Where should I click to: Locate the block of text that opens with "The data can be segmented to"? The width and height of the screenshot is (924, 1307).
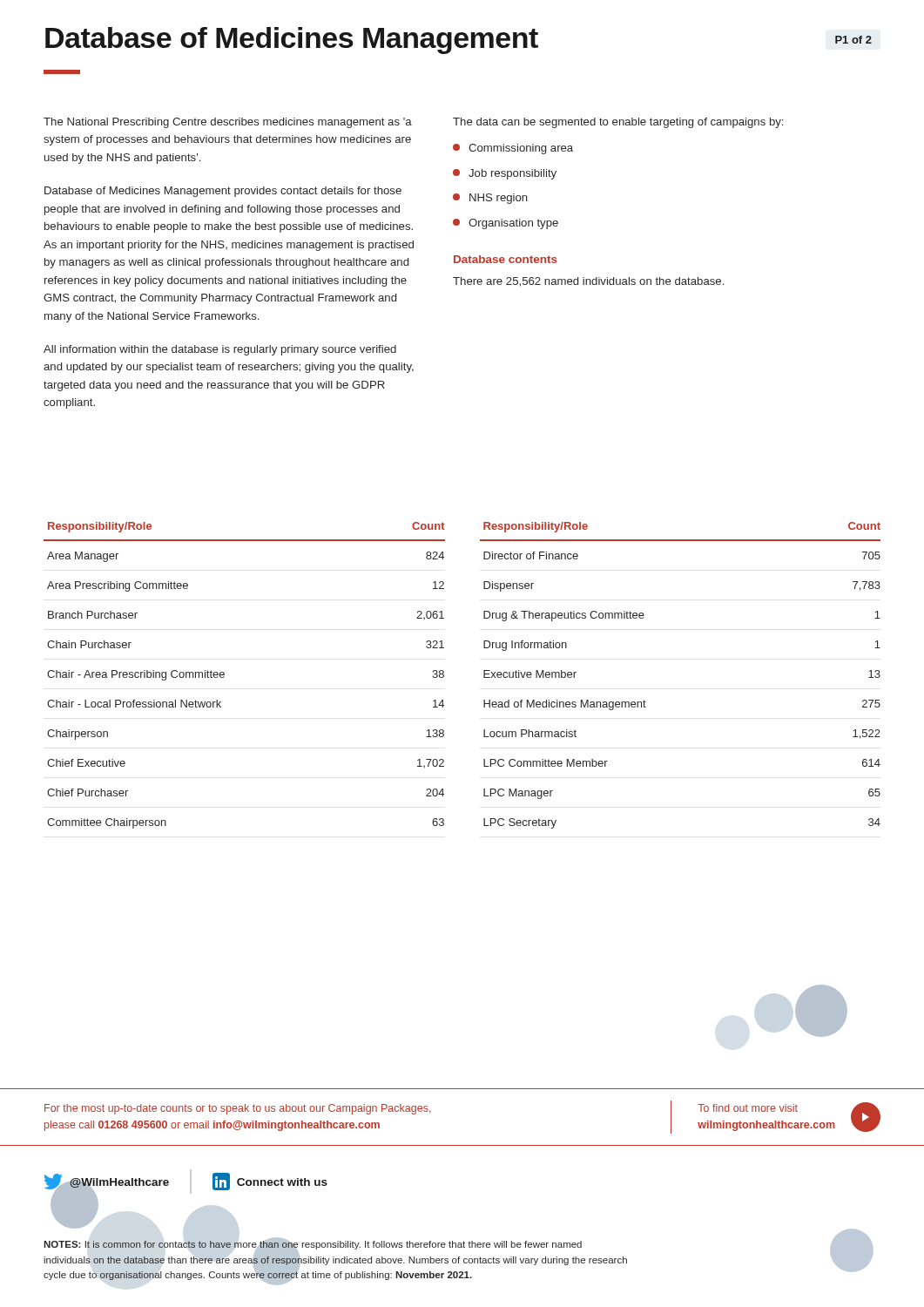pos(619,122)
